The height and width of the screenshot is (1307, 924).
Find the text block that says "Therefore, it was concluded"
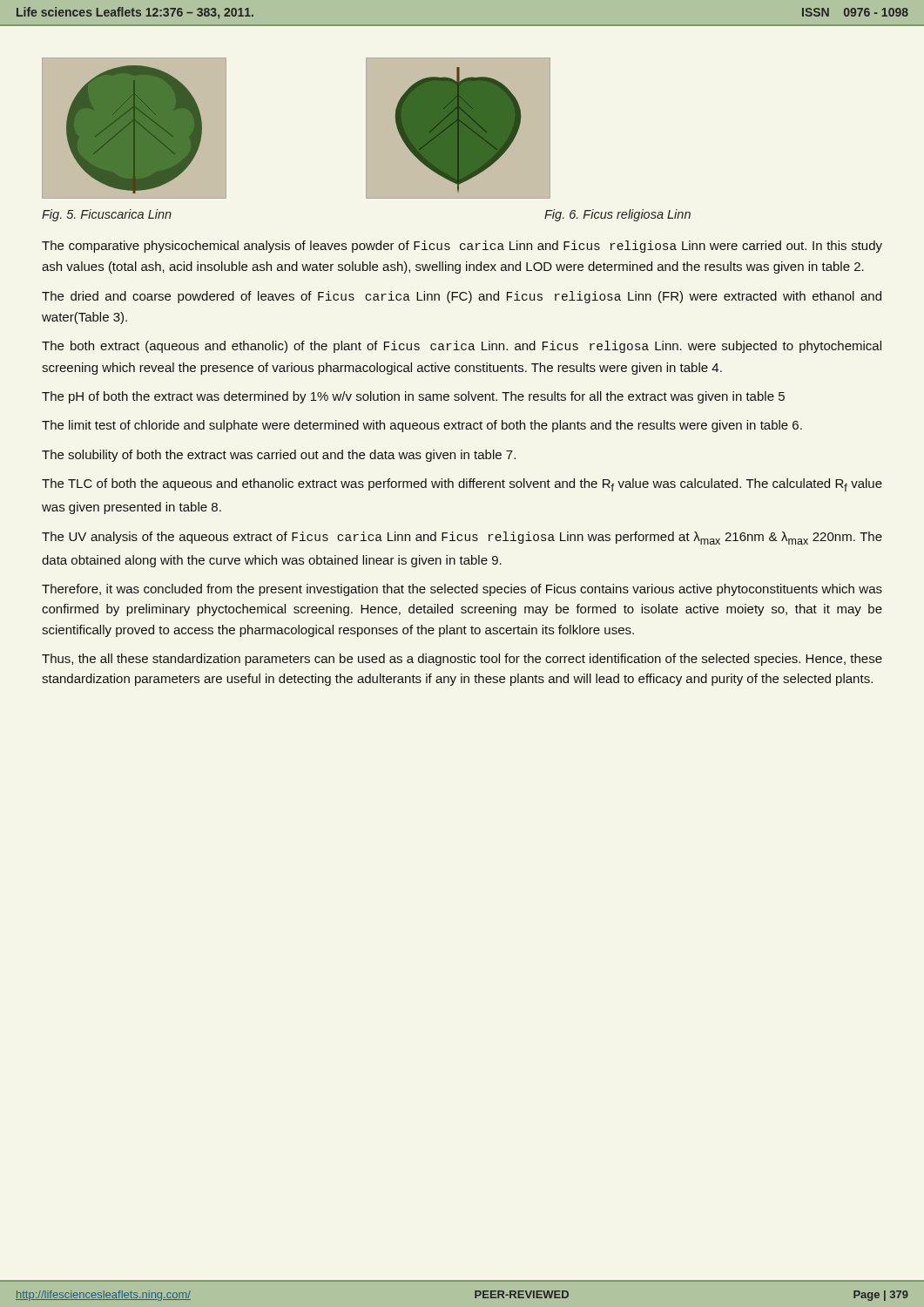(462, 609)
